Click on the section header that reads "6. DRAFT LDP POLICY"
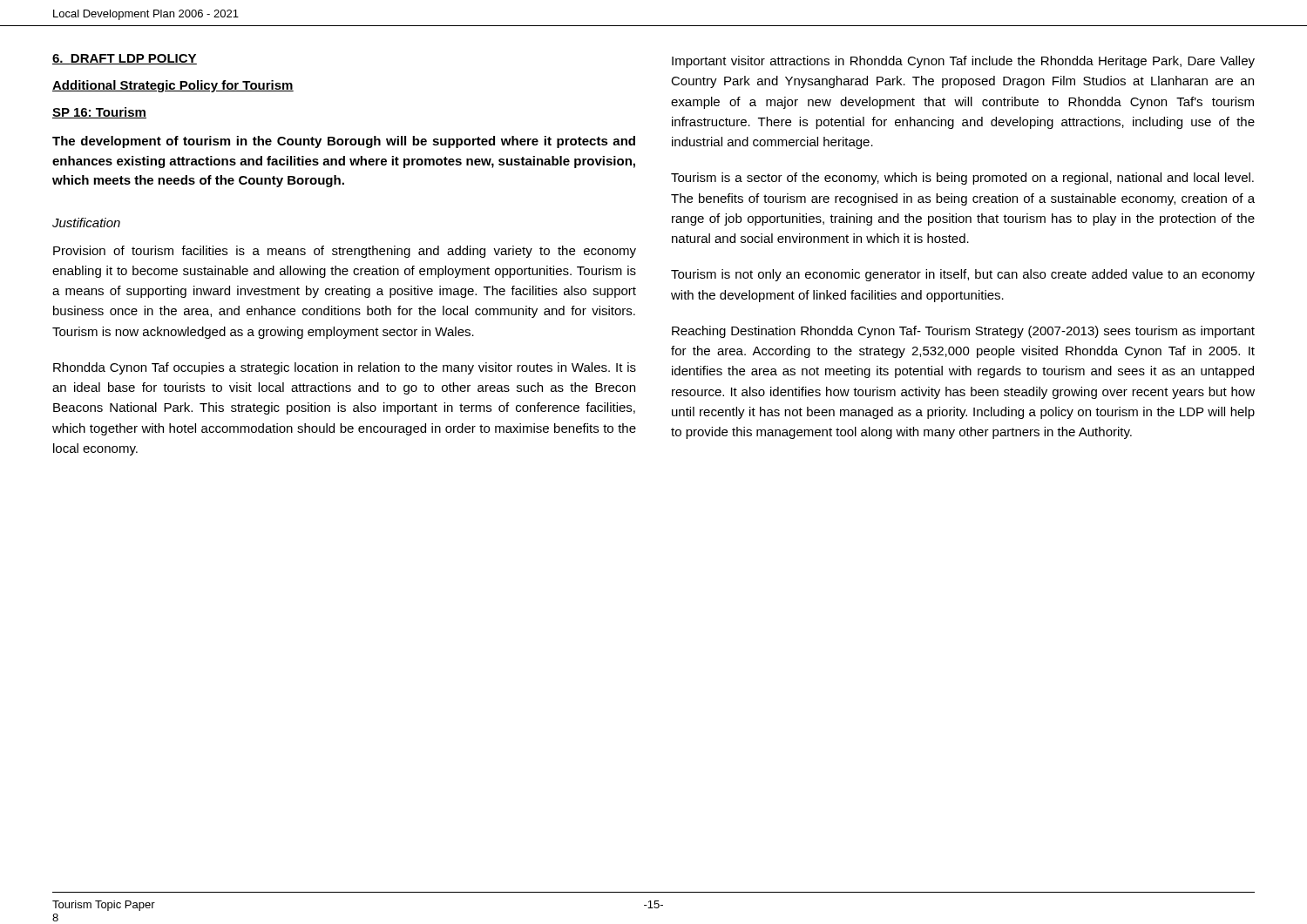Screen dimensions: 924x1307 (x=124, y=58)
